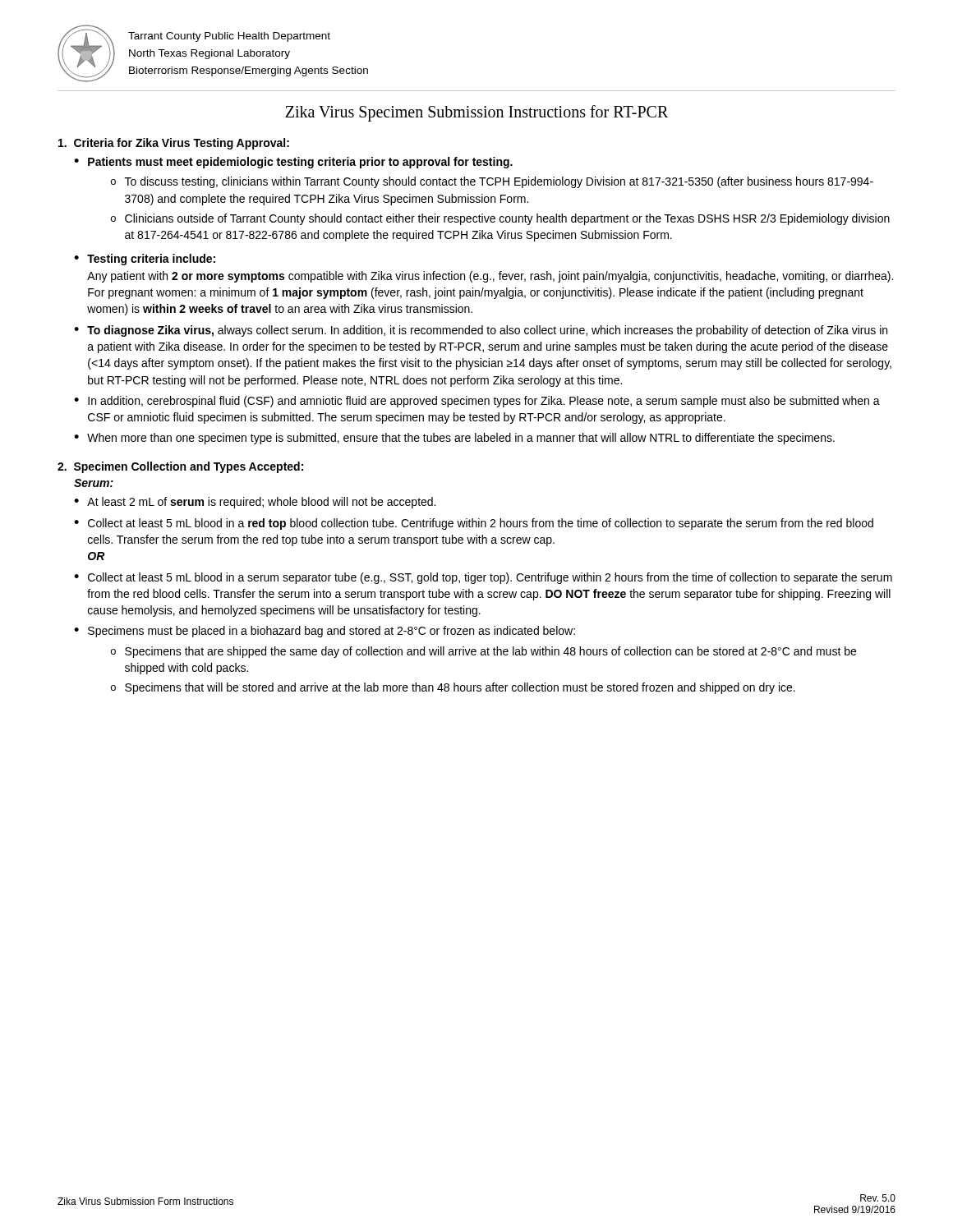Click on the text starting "• At least"
Screen dimensions: 1232x953
[255, 503]
